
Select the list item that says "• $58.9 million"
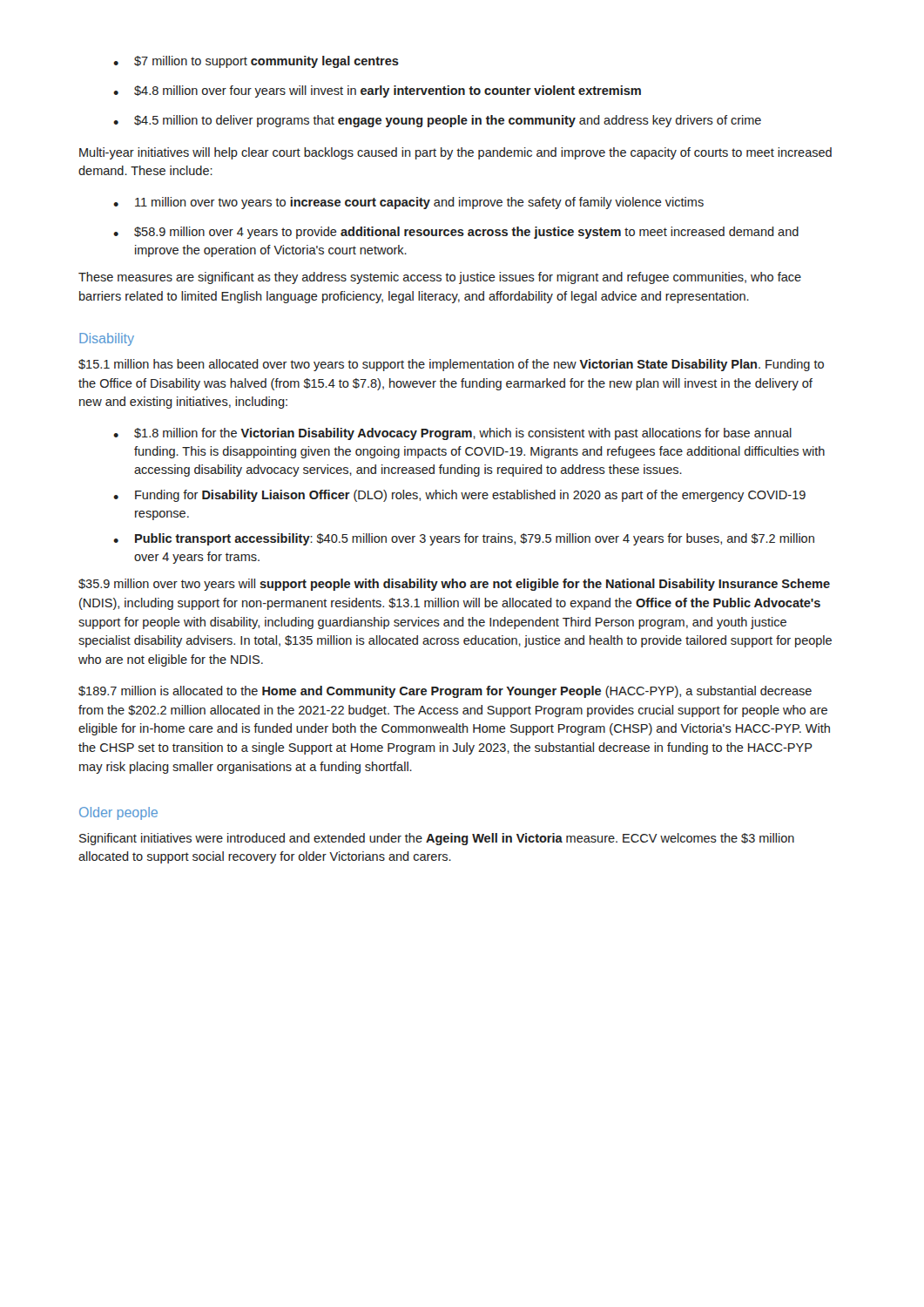475,242
